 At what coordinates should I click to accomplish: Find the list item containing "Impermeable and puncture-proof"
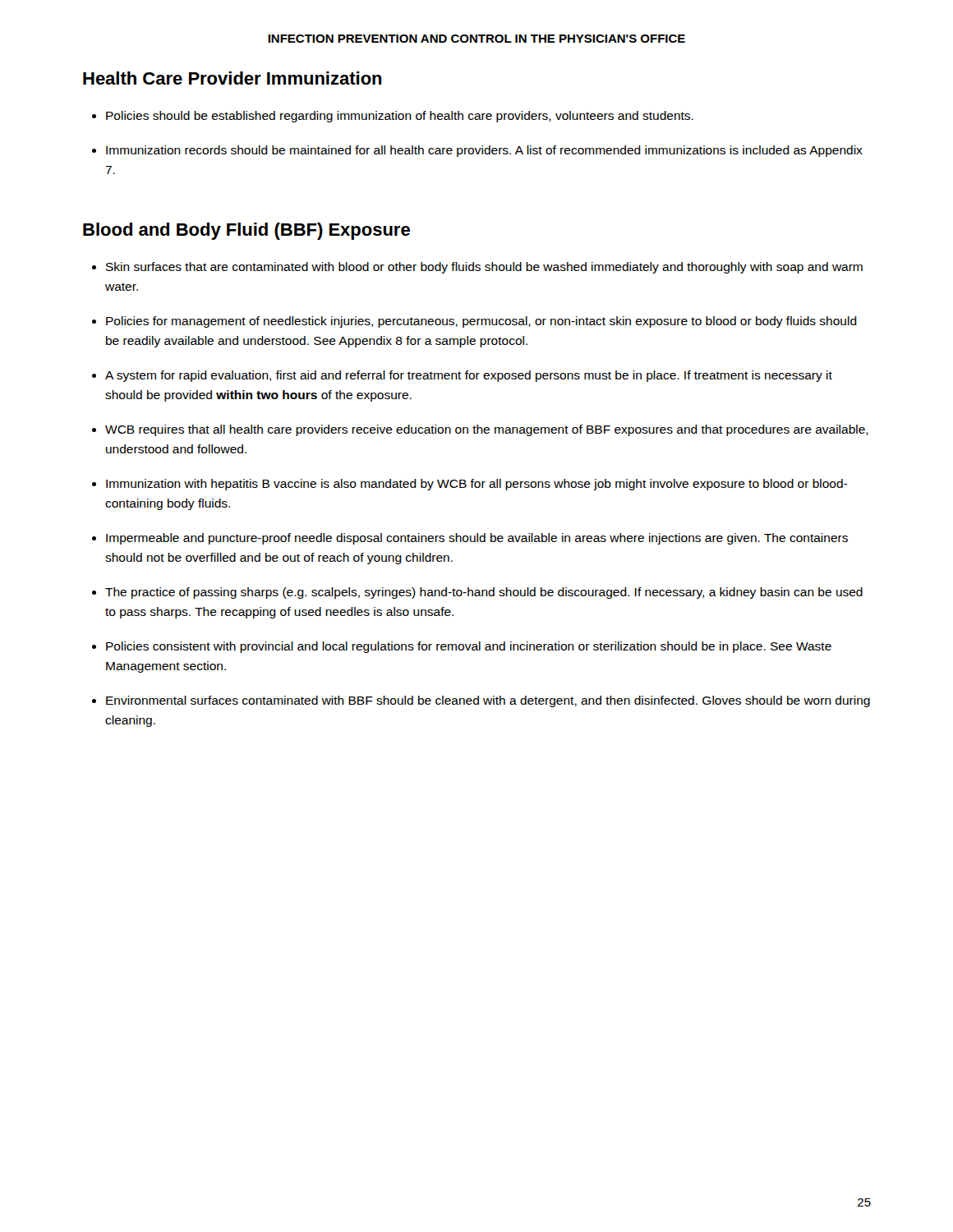[x=477, y=548]
